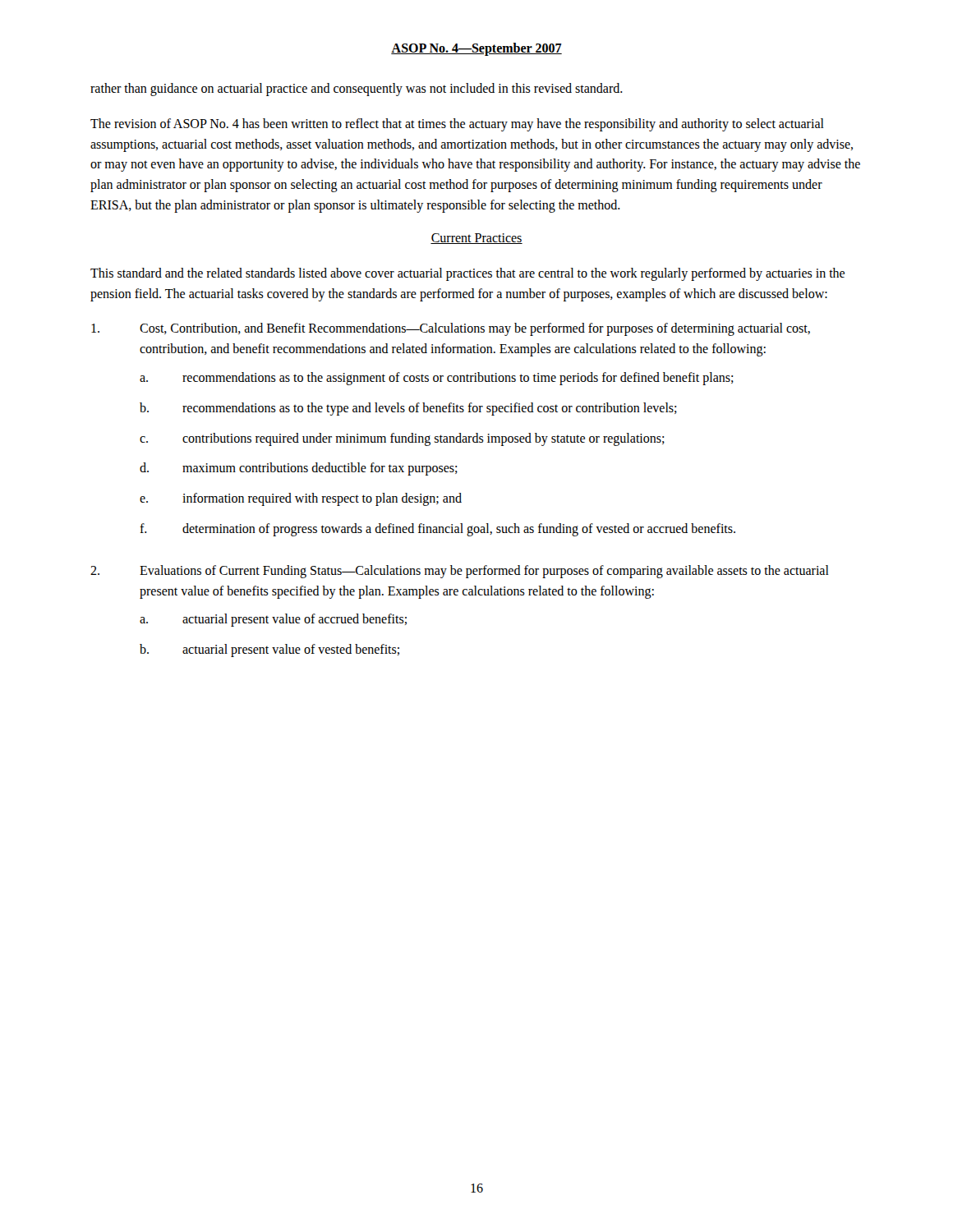This screenshot has height=1232, width=953.
Task: Find the list item that reads "f. determination of progress"
Action: pyautogui.click(x=501, y=529)
